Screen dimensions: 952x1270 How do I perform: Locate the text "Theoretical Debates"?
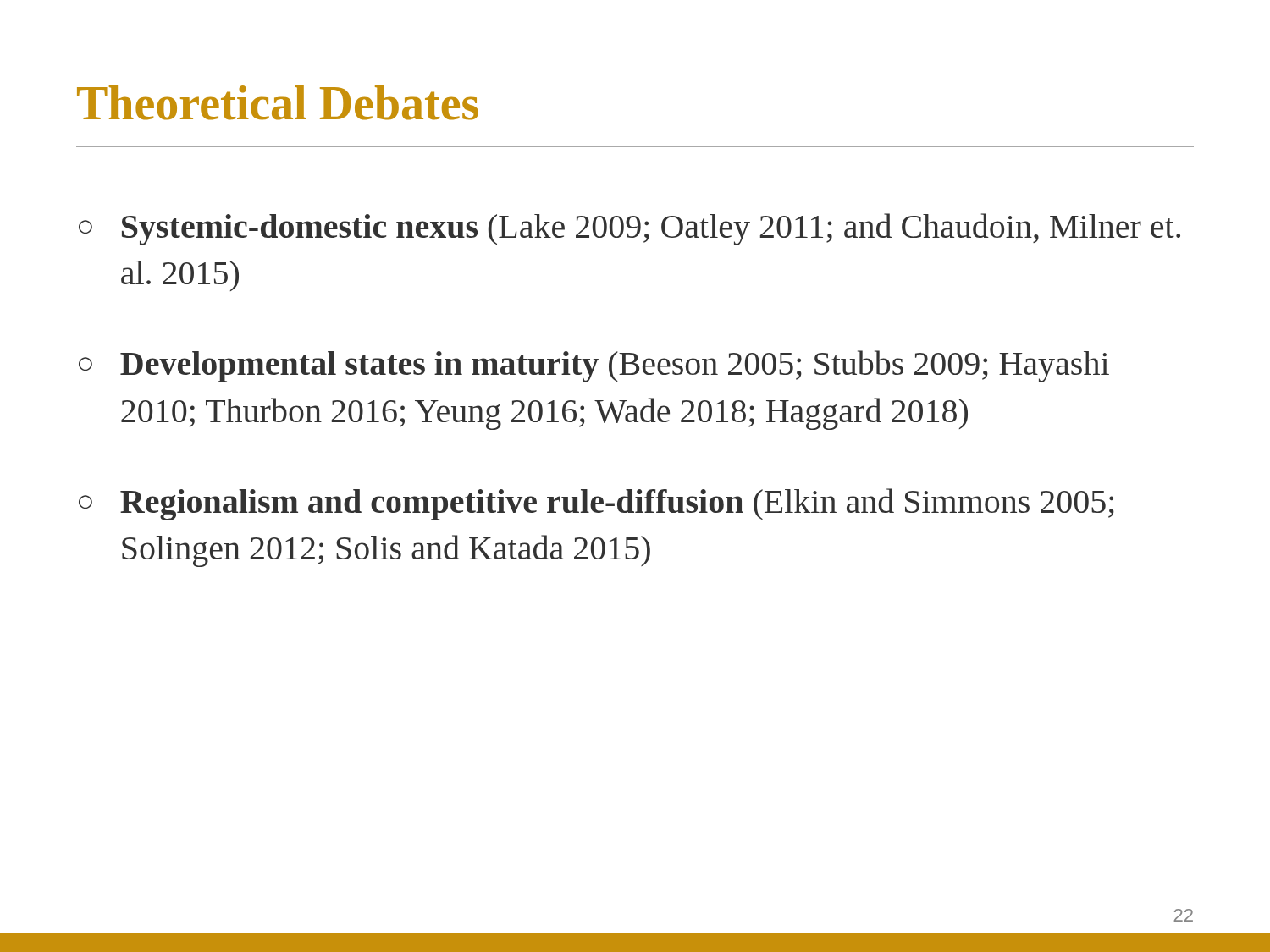click(x=278, y=103)
